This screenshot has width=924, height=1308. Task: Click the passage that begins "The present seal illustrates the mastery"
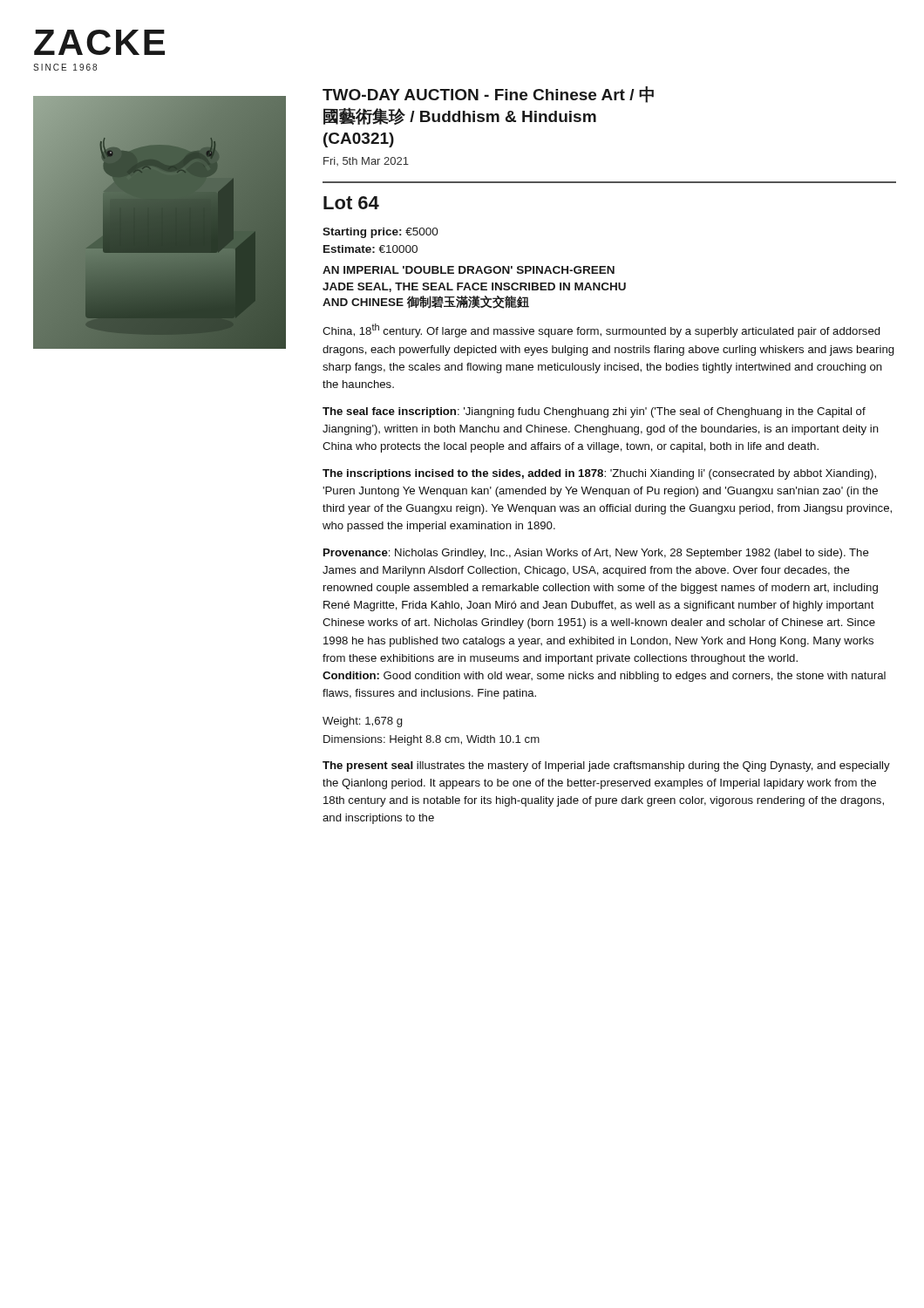coord(606,791)
